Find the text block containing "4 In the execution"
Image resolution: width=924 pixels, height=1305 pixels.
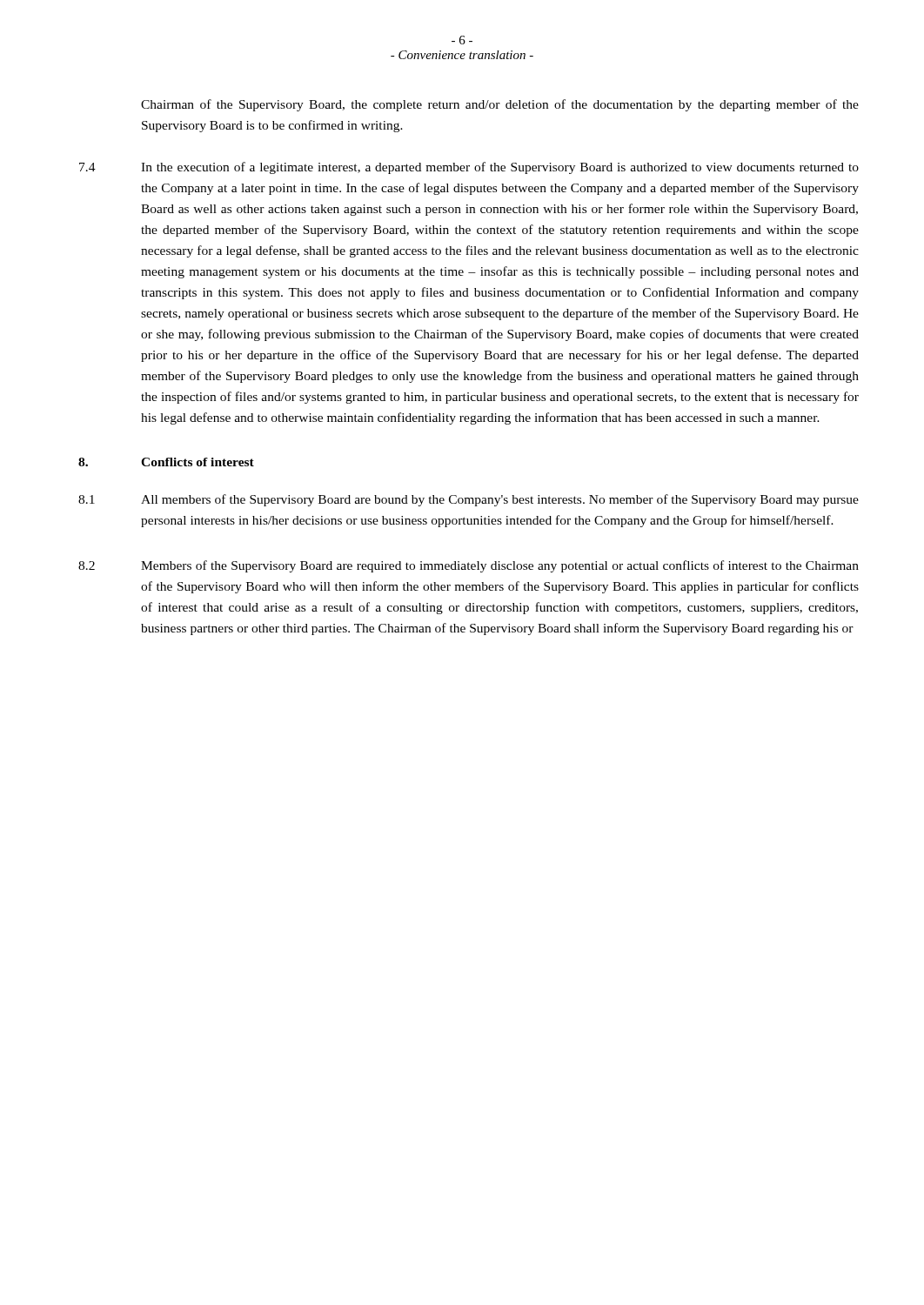point(469,292)
